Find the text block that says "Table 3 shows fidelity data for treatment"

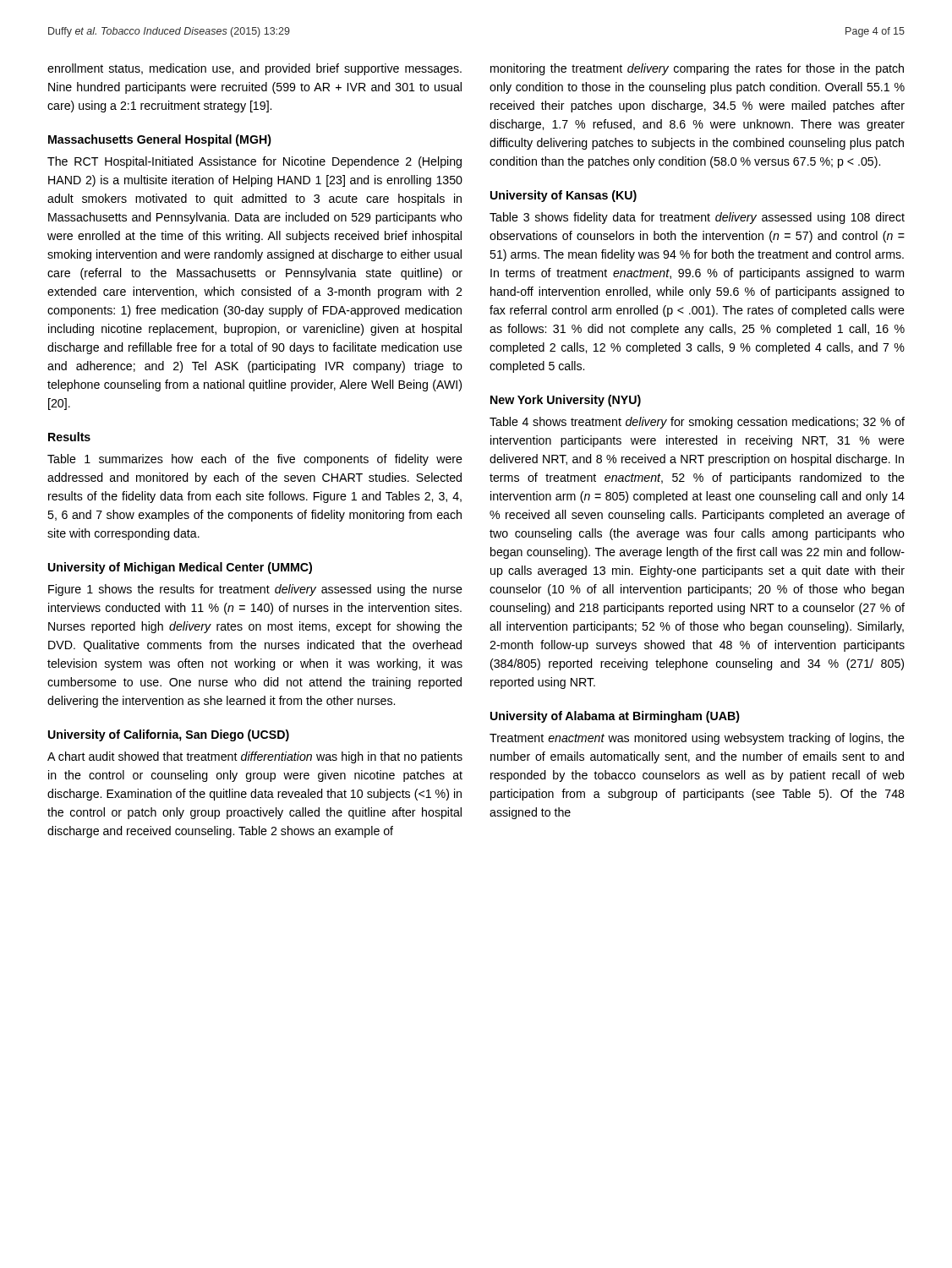697,292
